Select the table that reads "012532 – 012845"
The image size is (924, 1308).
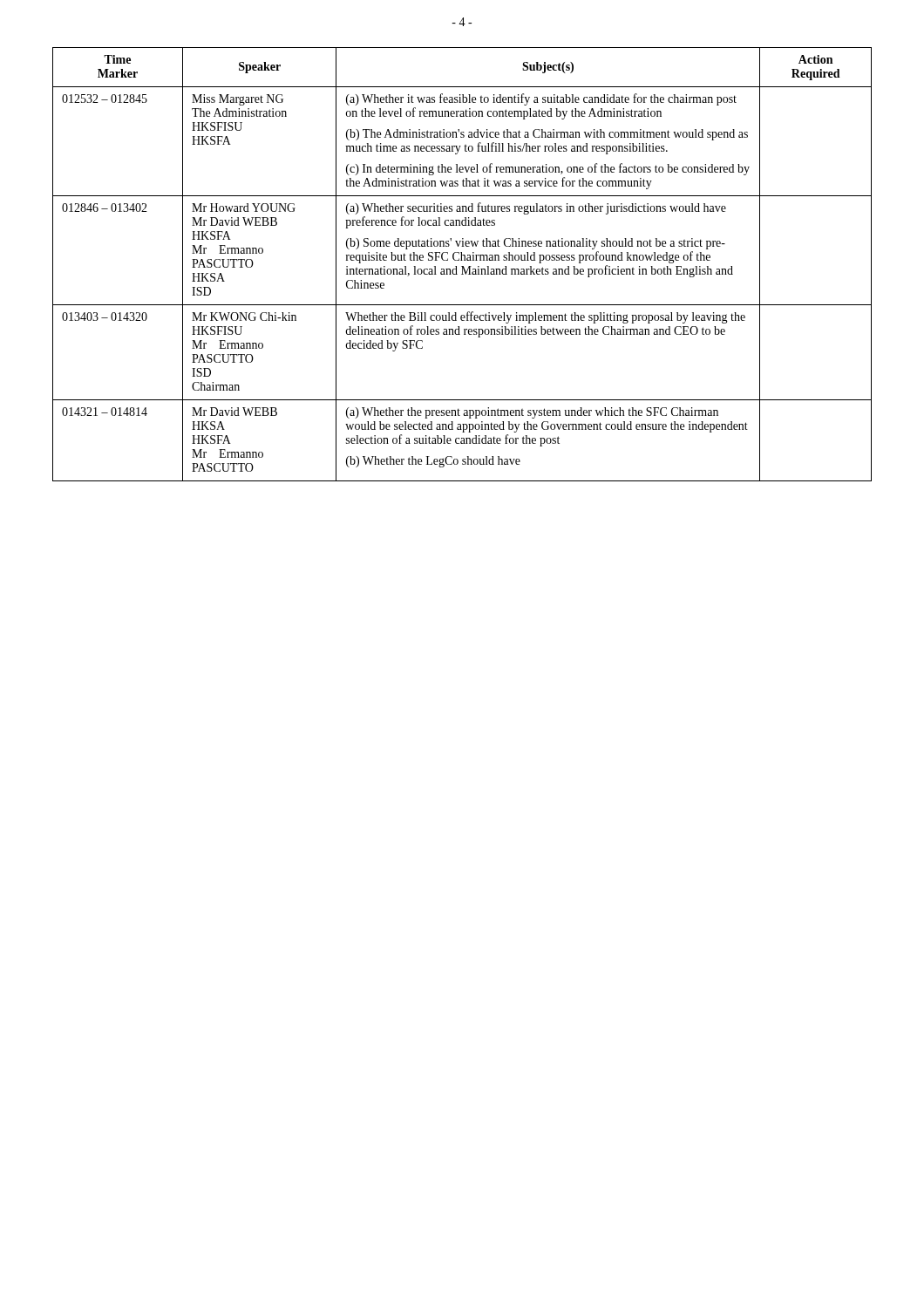(462, 264)
